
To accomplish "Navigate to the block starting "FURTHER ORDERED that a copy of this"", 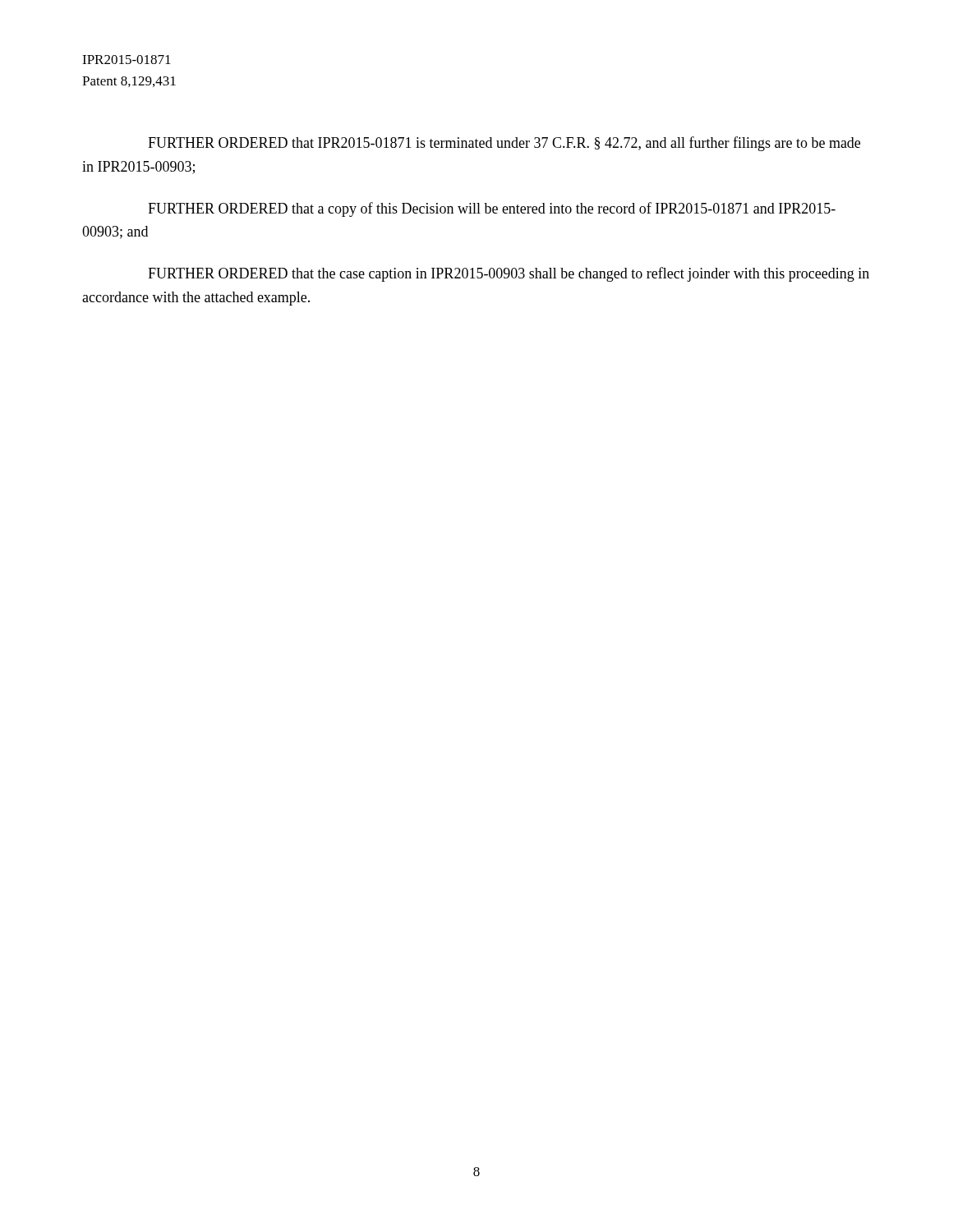I will click(x=459, y=220).
